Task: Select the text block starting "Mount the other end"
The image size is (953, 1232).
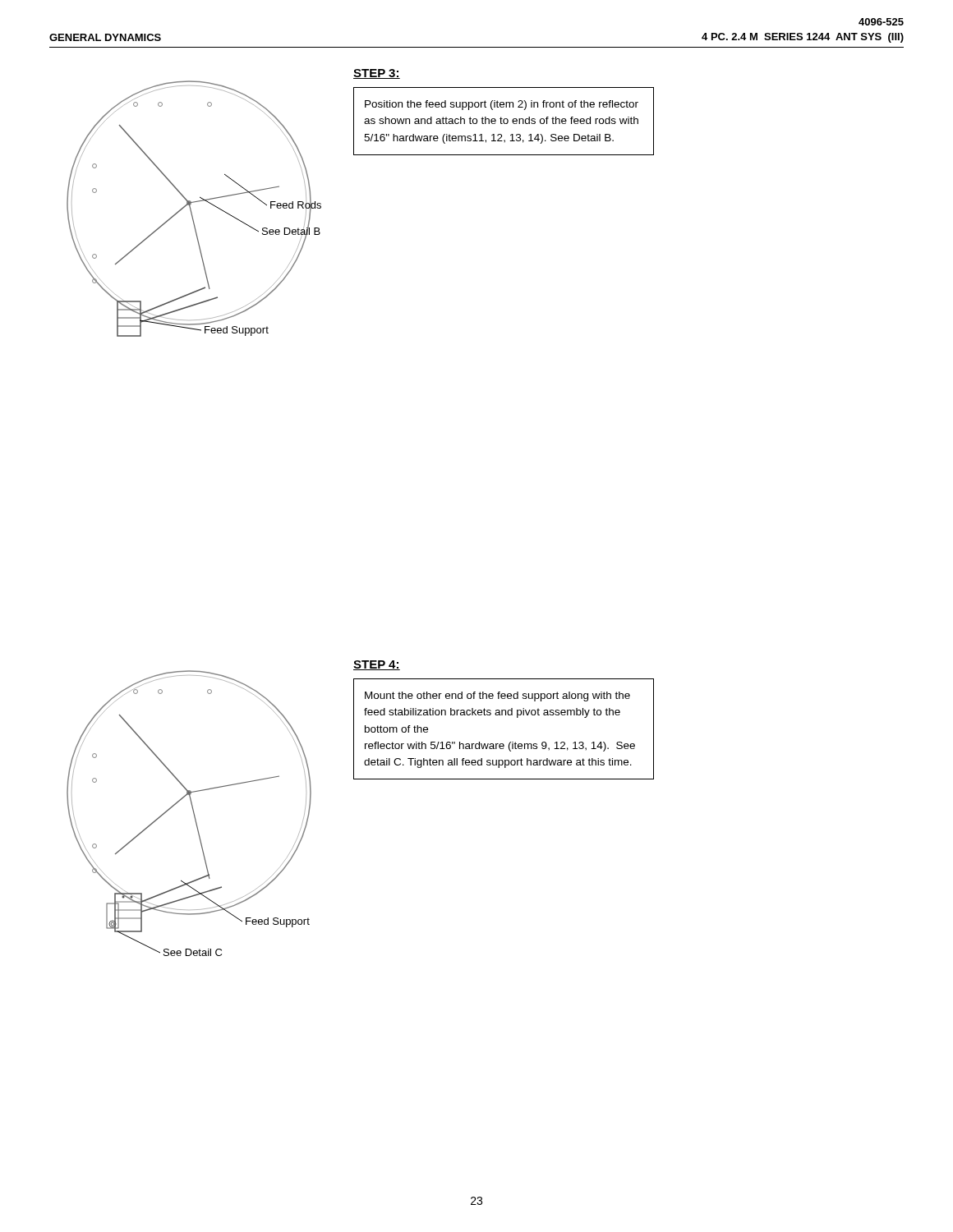Action: coord(497,696)
